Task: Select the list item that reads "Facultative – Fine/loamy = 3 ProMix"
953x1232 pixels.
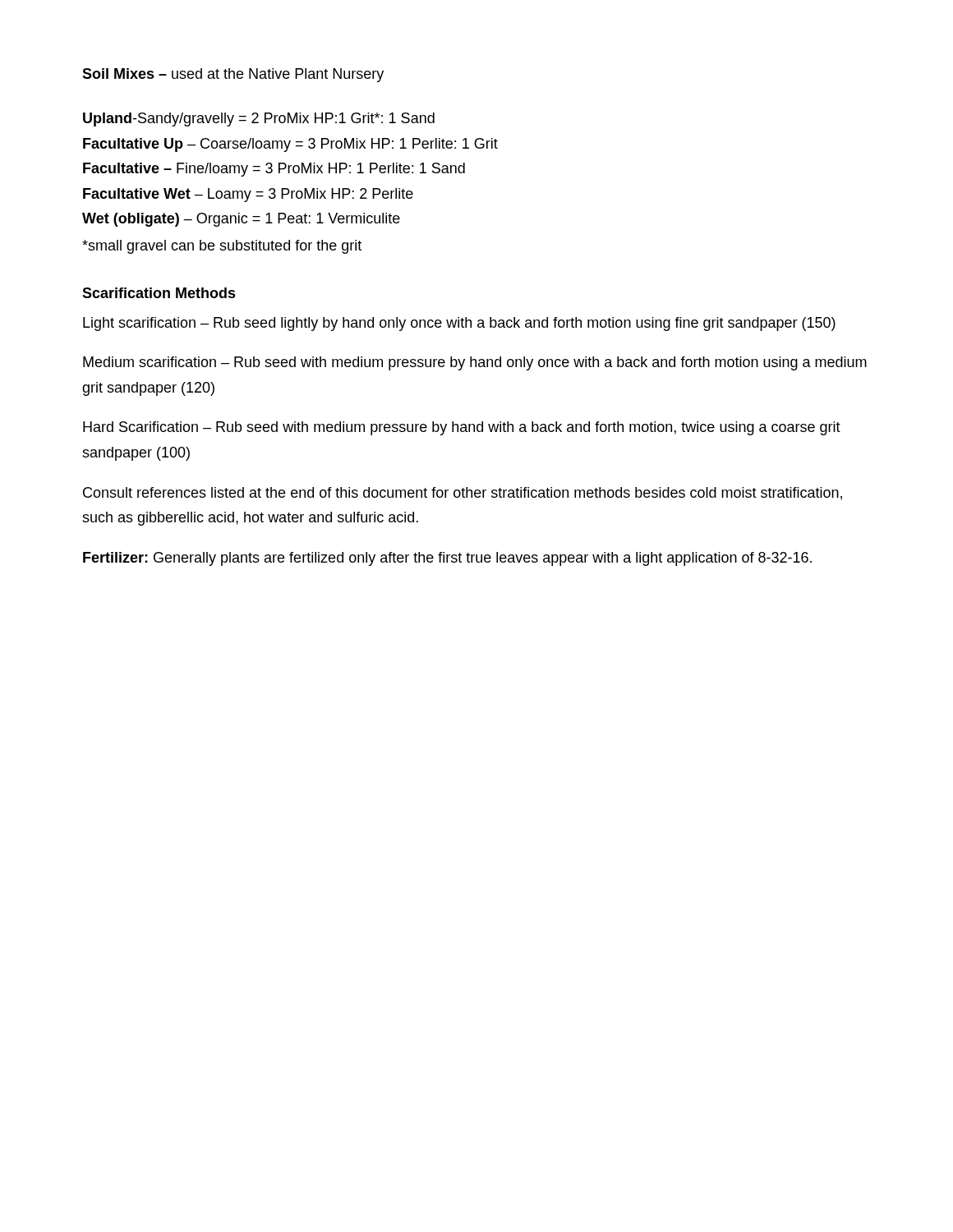Action: (274, 169)
